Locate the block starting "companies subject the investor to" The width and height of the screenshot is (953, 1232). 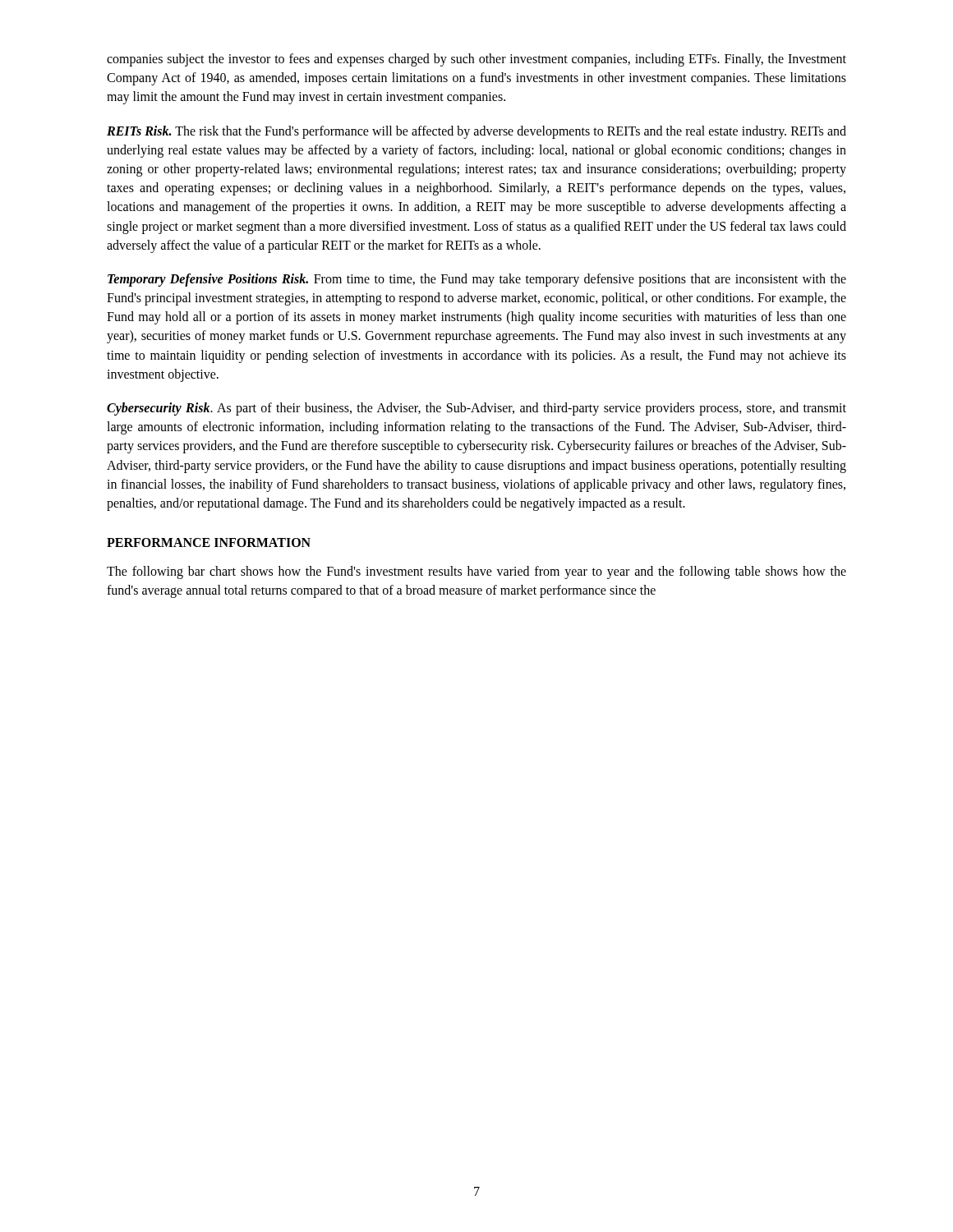pos(476,78)
